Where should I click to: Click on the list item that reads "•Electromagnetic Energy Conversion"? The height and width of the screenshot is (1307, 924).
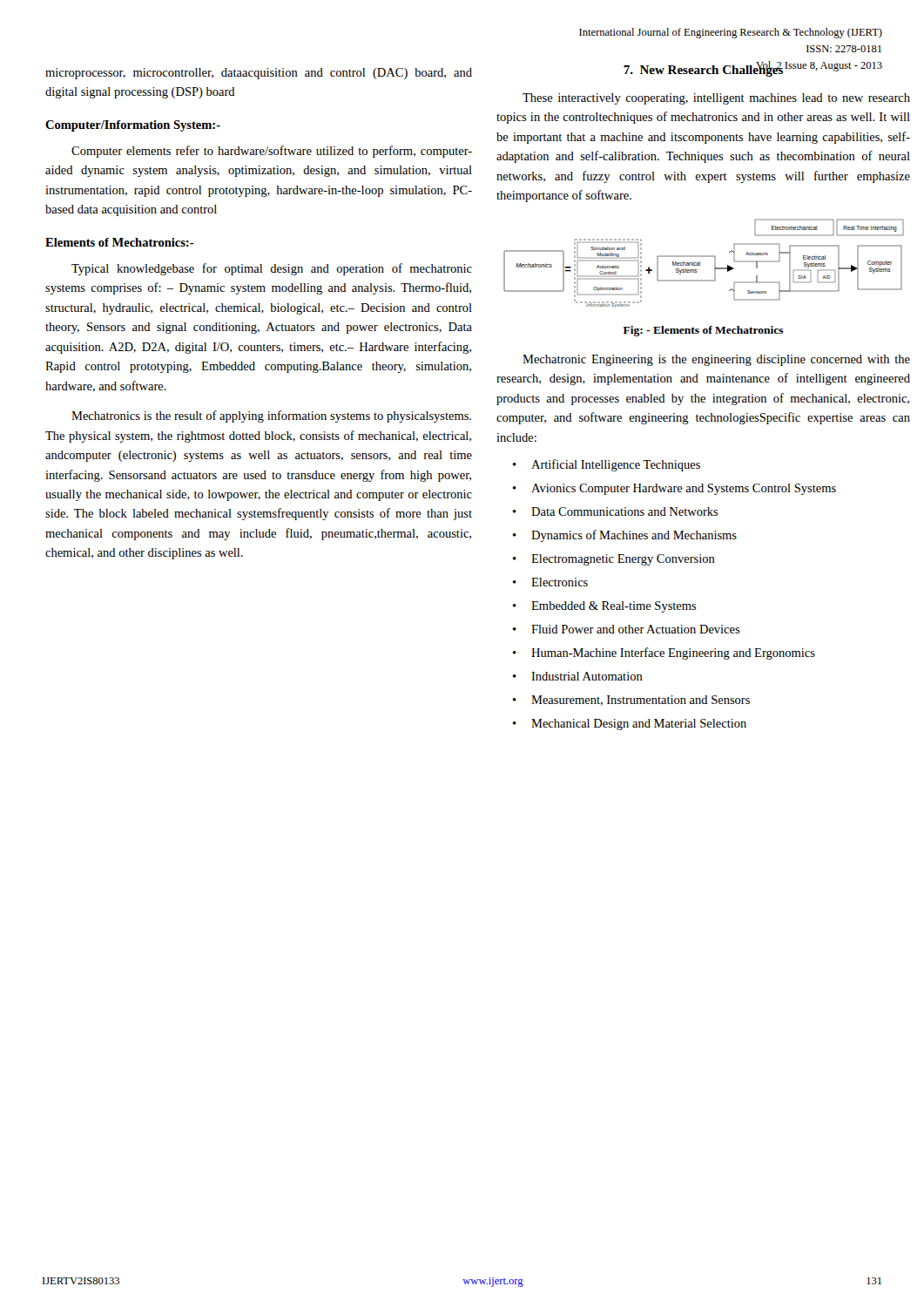(x=613, y=559)
